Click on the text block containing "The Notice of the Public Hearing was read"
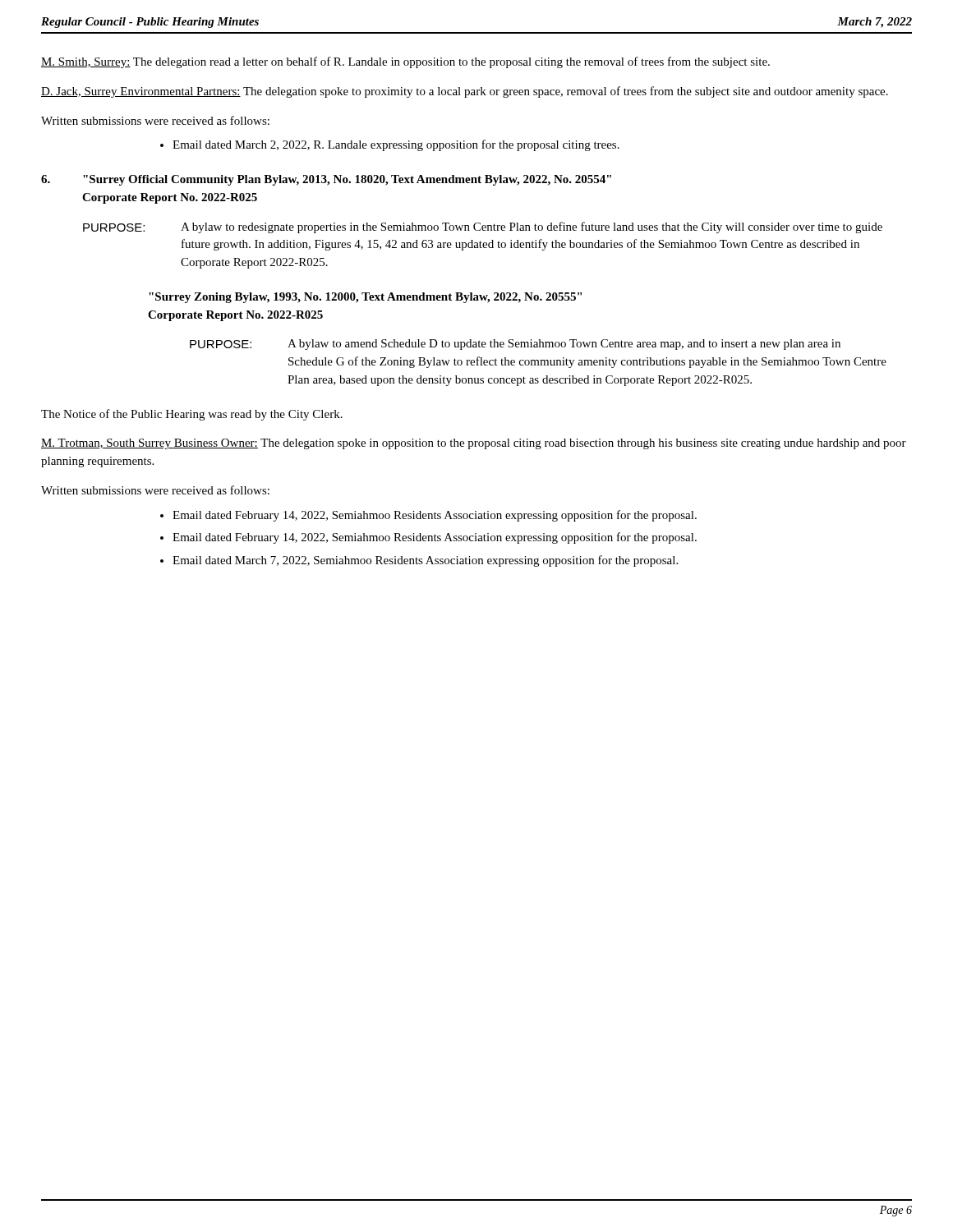Viewport: 953px width, 1232px height. (192, 414)
